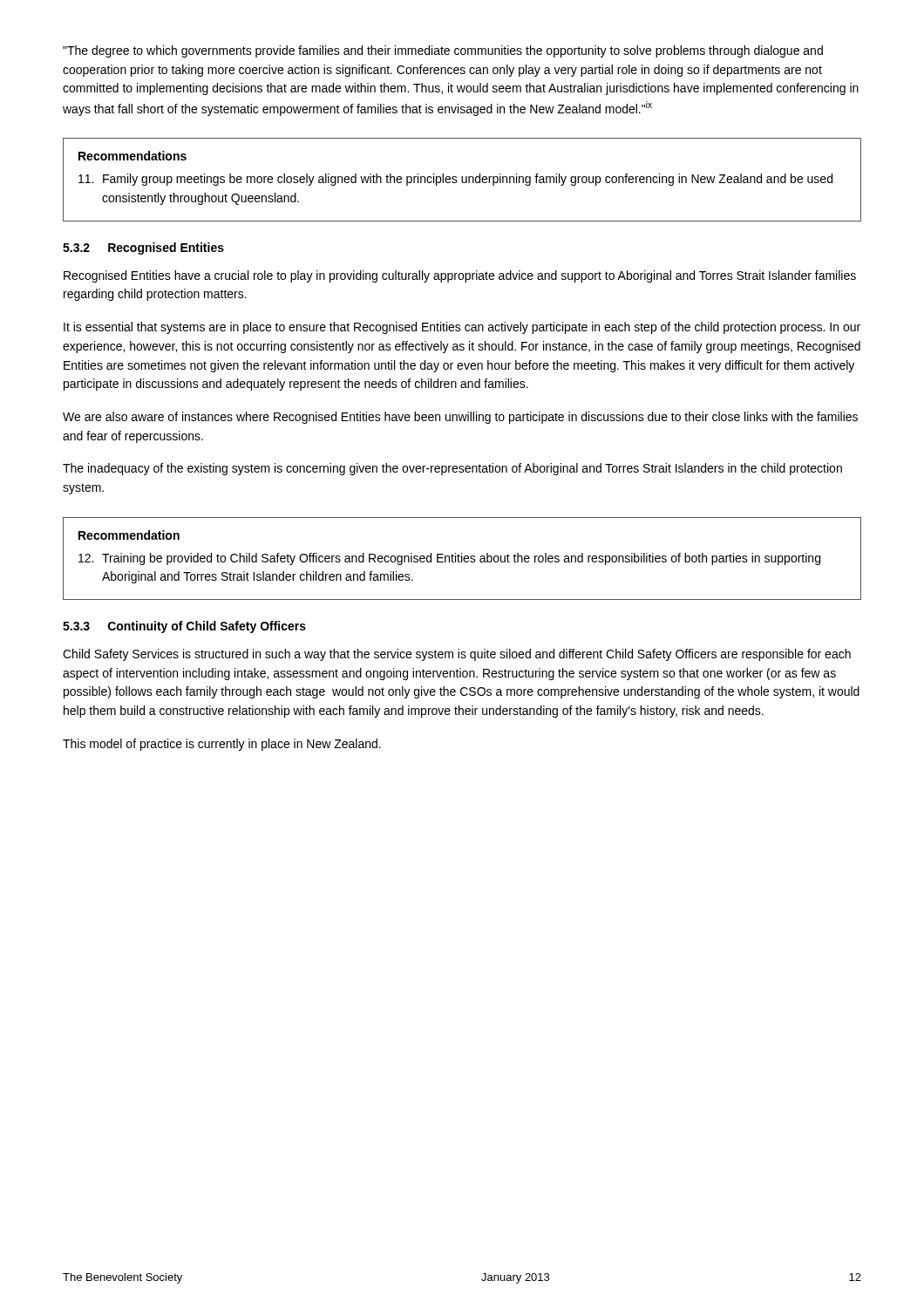The image size is (924, 1308).
Task: Locate the text starting "5.3.3Continuity of Child"
Action: pos(184,626)
